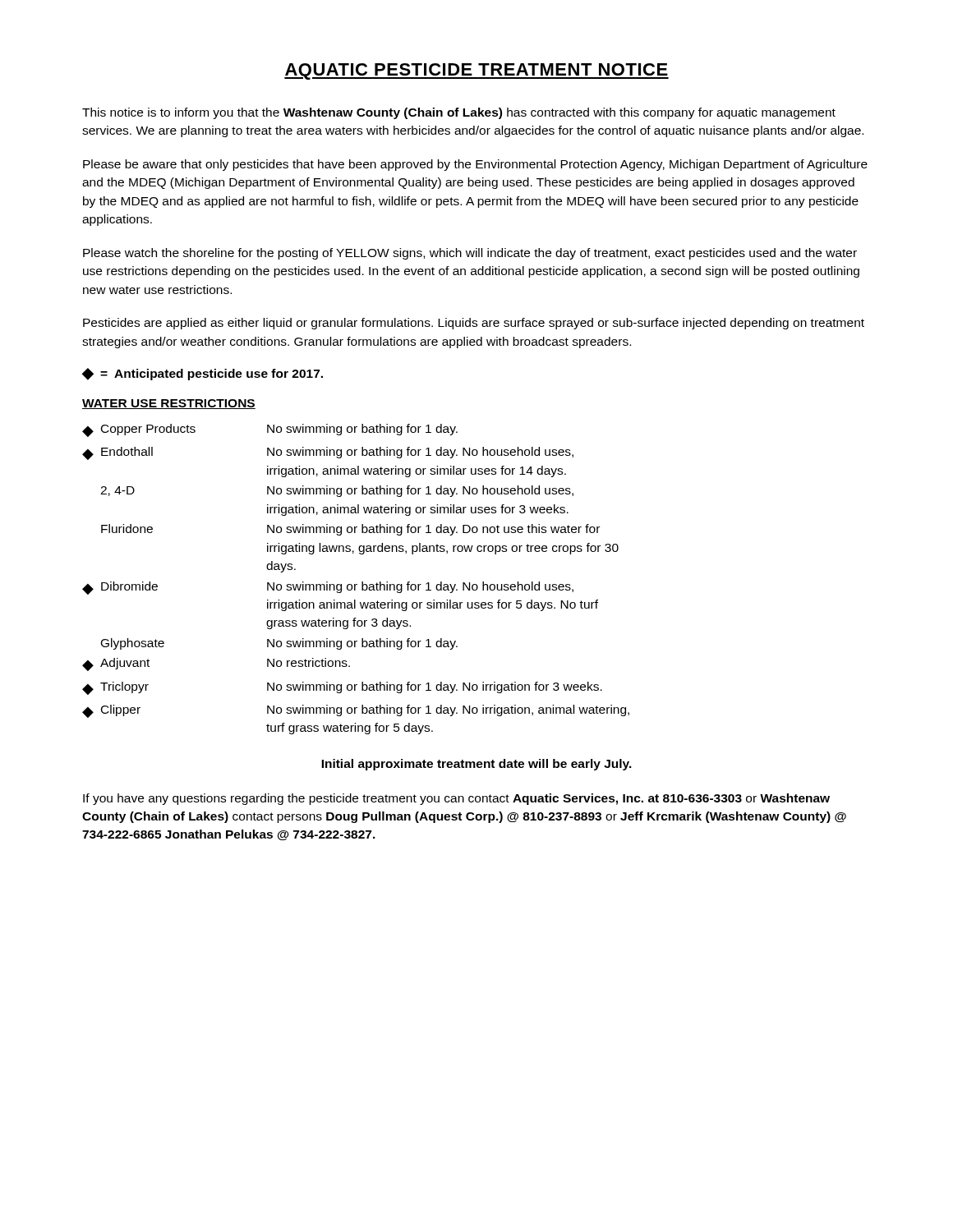Select the text block containing "Initial approximate treatment date will"
Image resolution: width=953 pixels, height=1232 pixels.
(476, 763)
